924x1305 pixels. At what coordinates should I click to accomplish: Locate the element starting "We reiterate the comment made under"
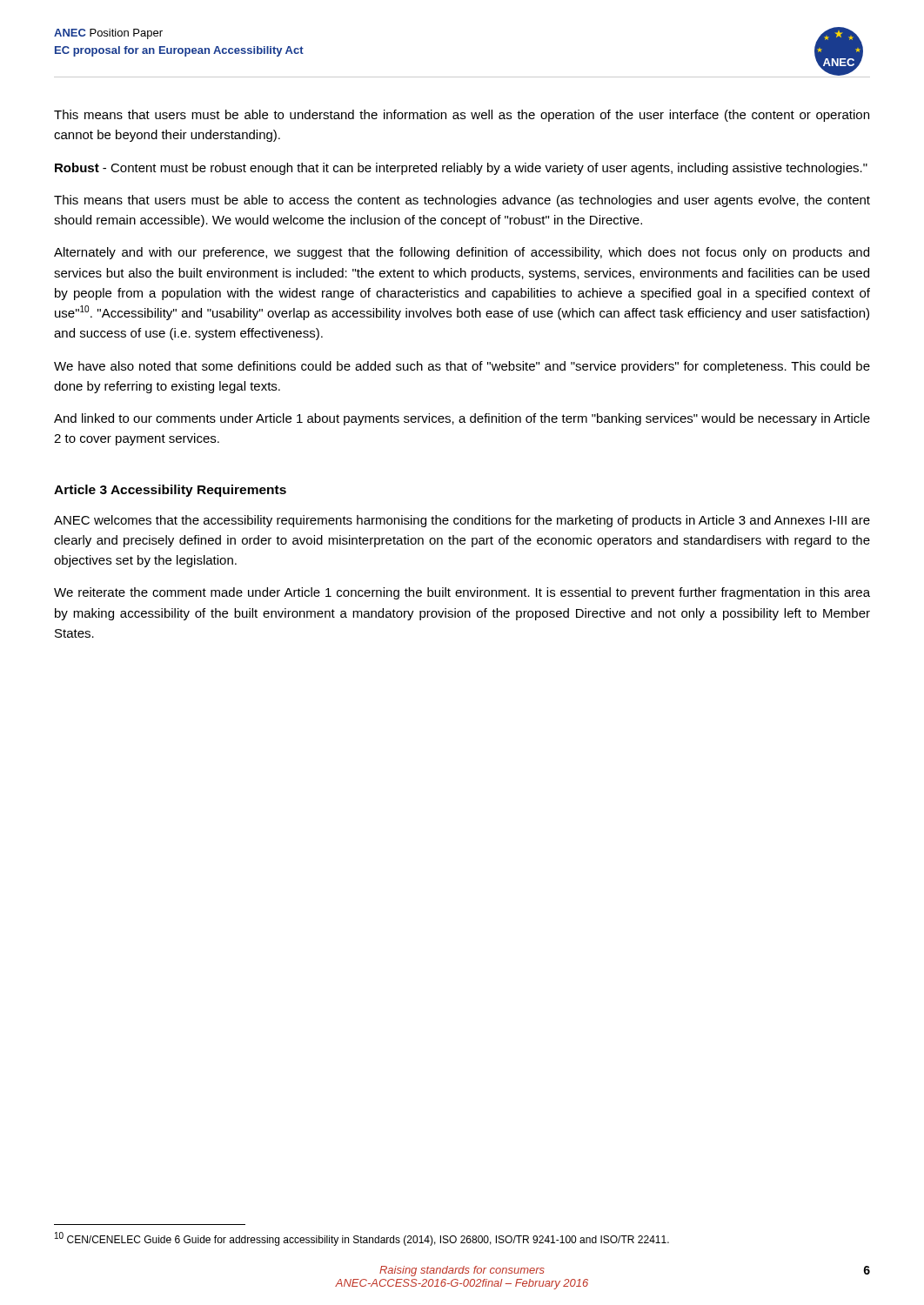(462, 613)
